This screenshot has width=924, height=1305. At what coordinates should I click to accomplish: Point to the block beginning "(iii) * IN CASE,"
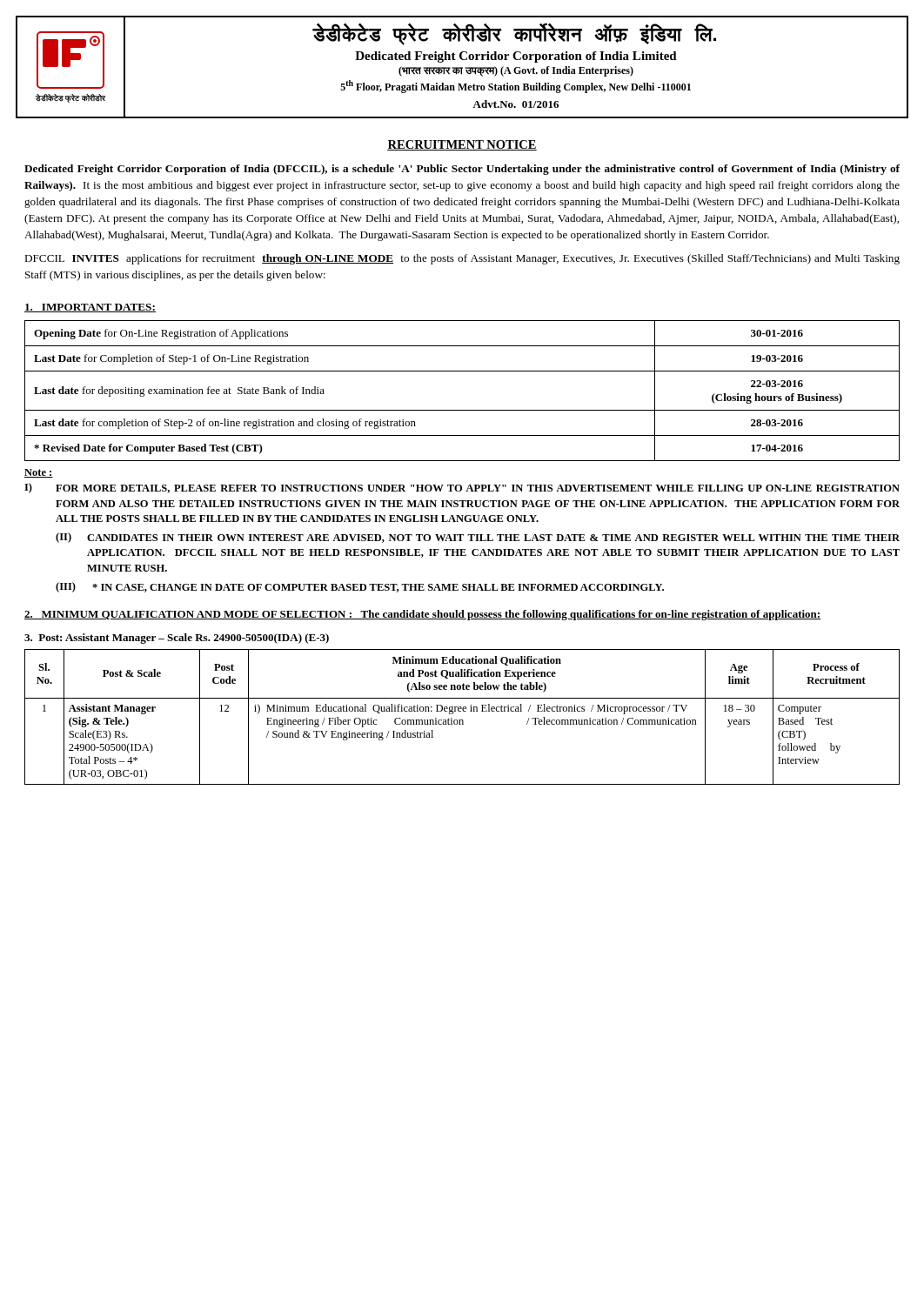point(462,588)
